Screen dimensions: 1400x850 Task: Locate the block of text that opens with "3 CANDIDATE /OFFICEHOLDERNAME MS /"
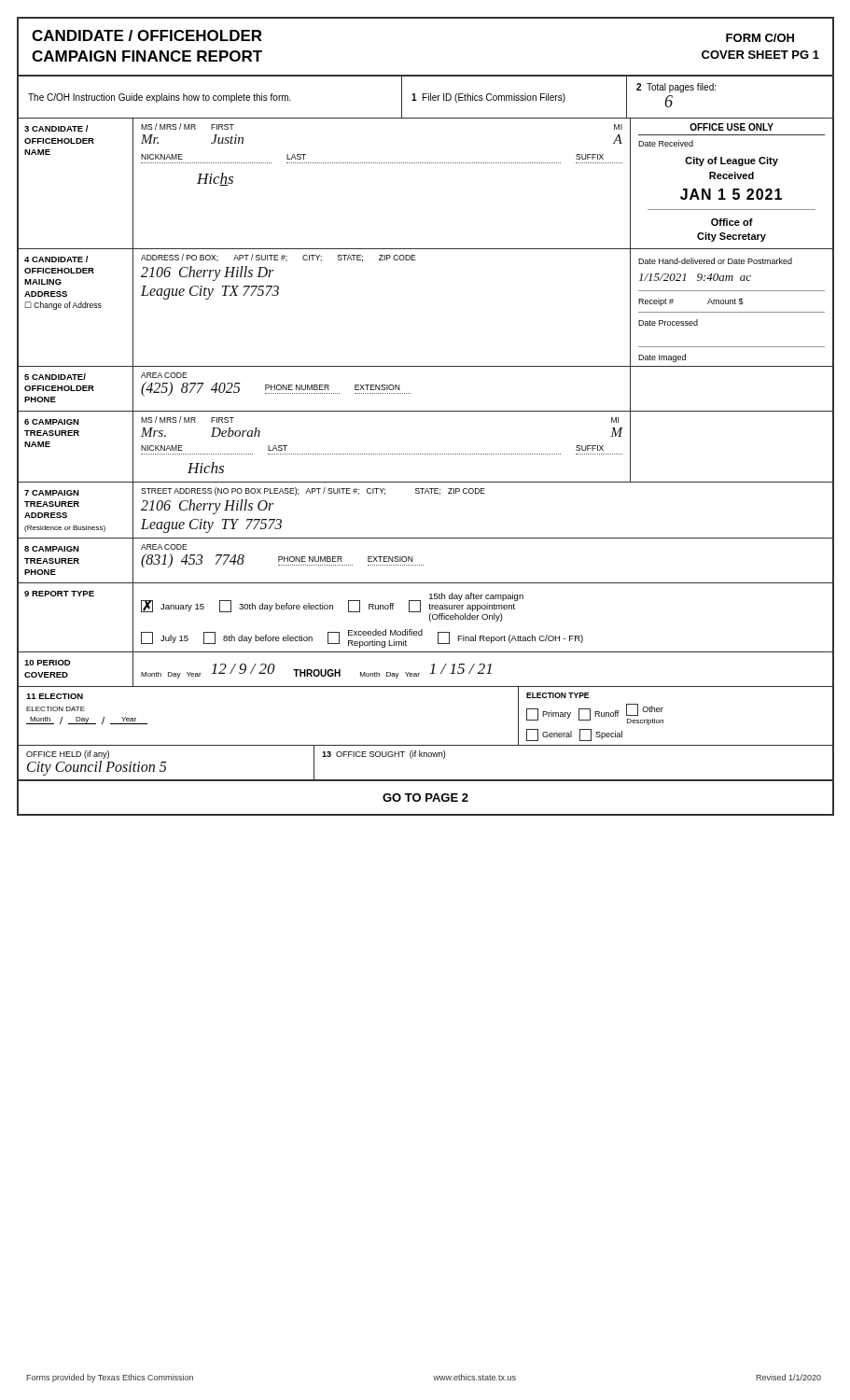(x=425, y=183)
